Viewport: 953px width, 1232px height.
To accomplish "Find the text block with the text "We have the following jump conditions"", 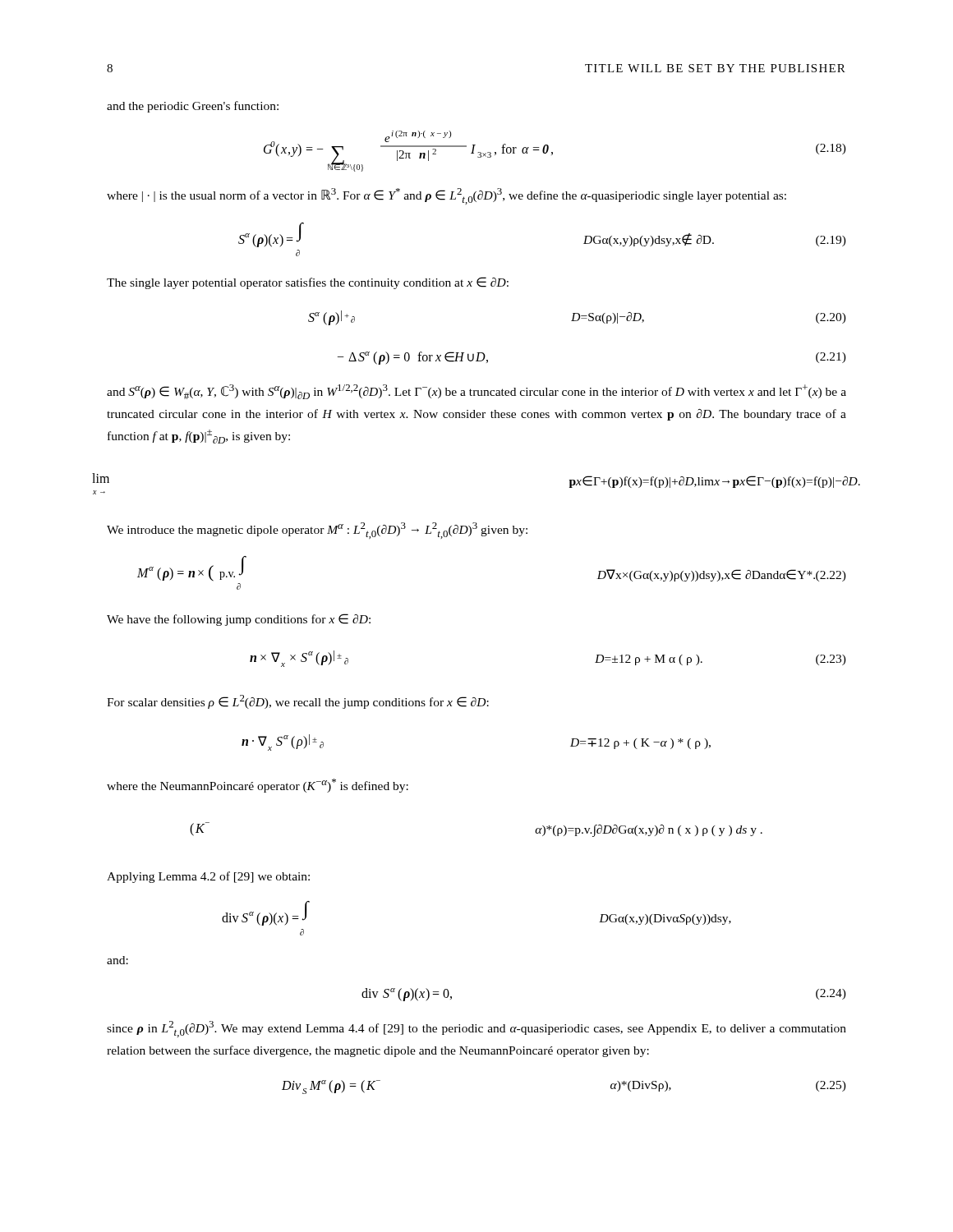I will [239, 620].
